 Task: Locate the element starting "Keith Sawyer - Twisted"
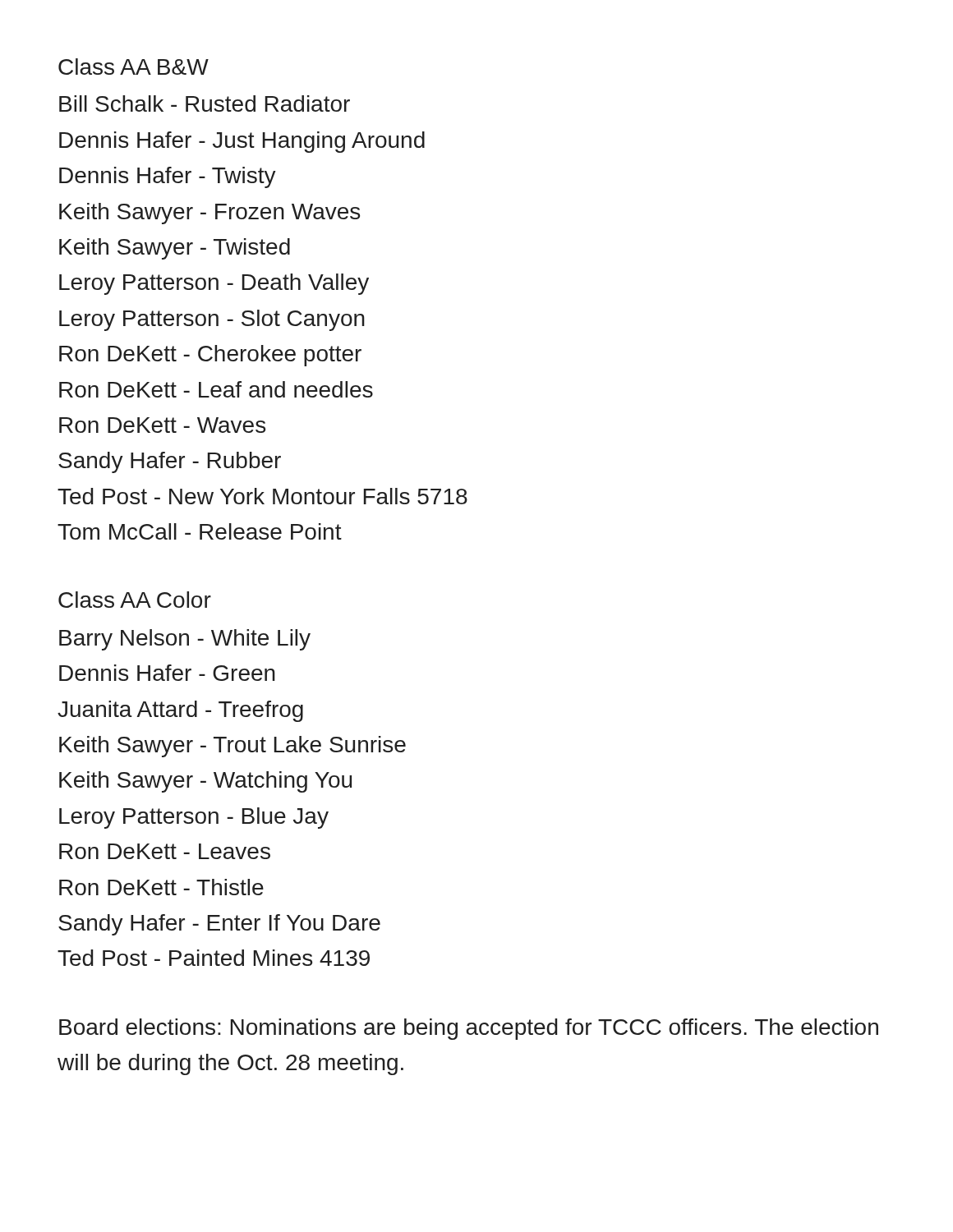[x=174, y=247]
